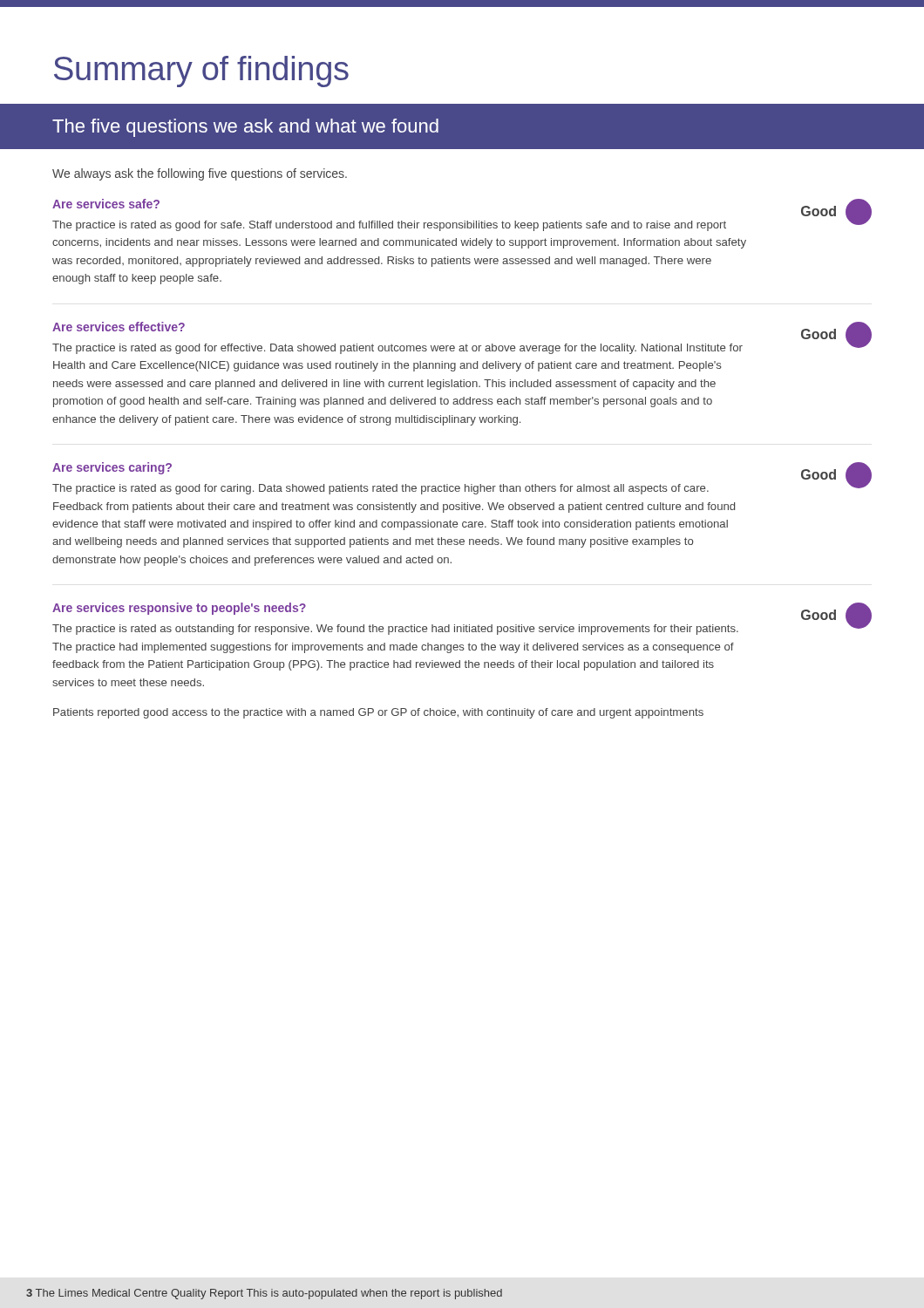Point to the block starting "Patients reported good access to the practice"
The width and height of the screenshot is (924, 1308).
point(401,713)
